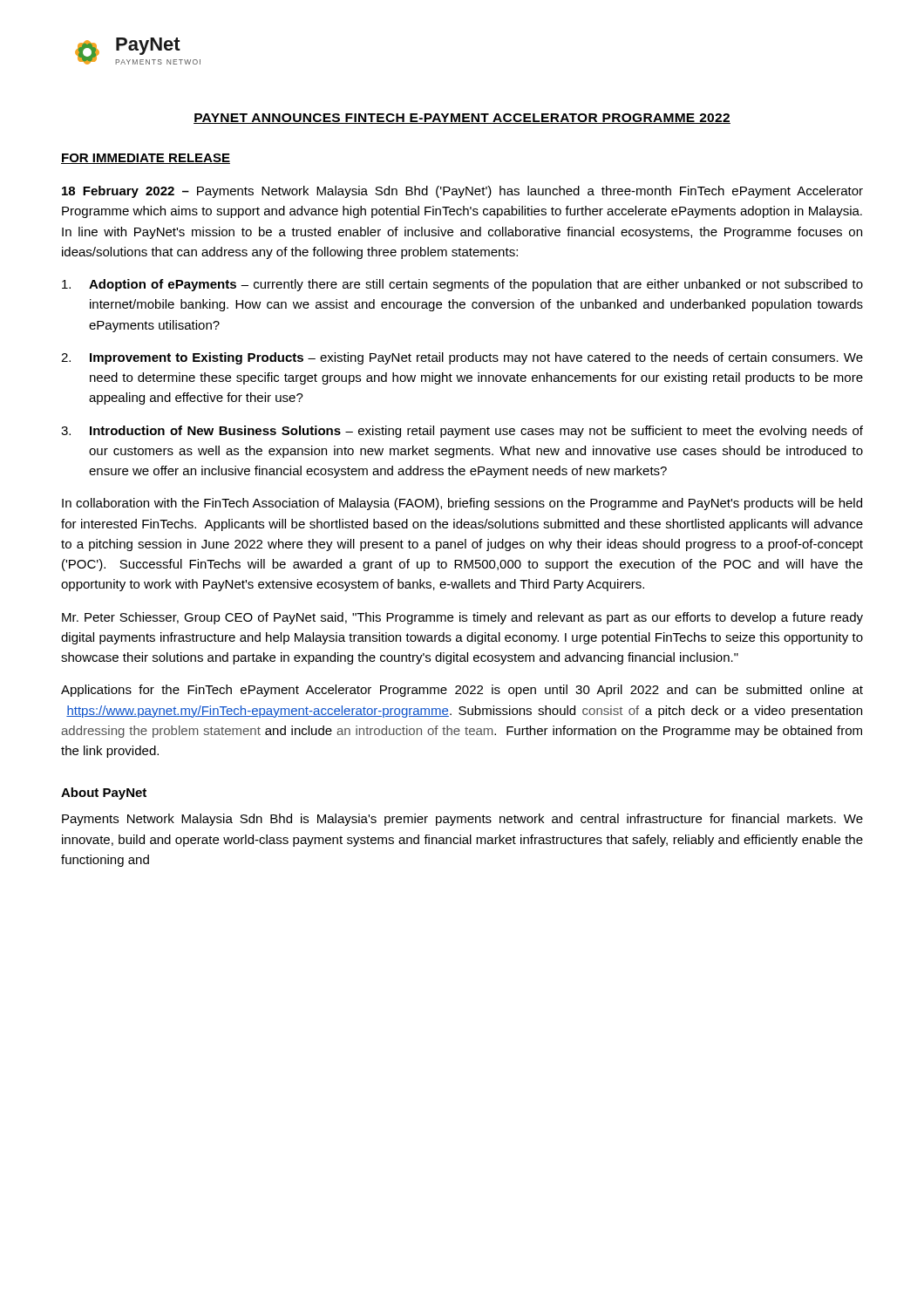Screen dimensions: 1308x924
Task: Select the region starting "In collaboration with the"
Action: point(462,543)
